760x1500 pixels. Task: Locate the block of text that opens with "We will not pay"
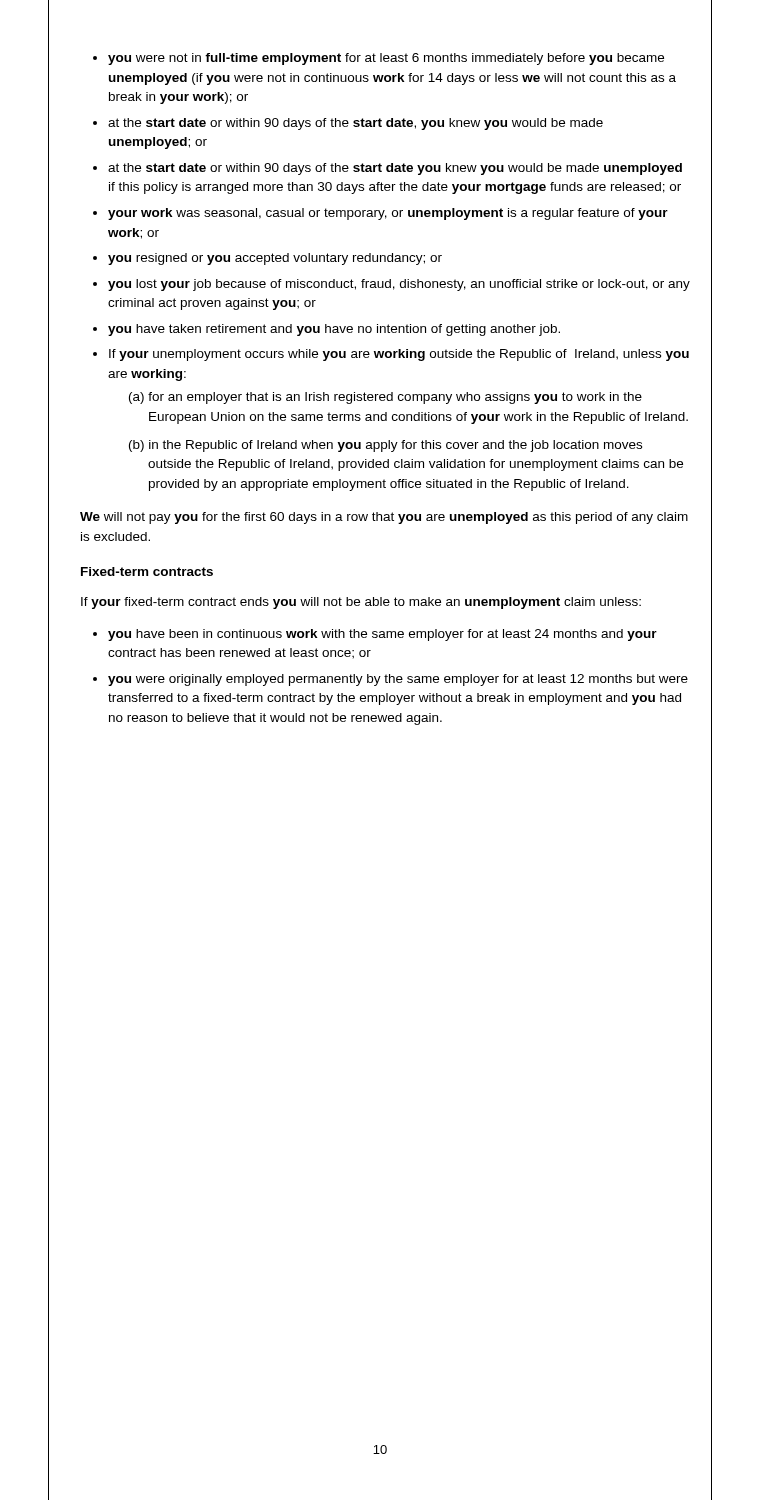(384, 526)
